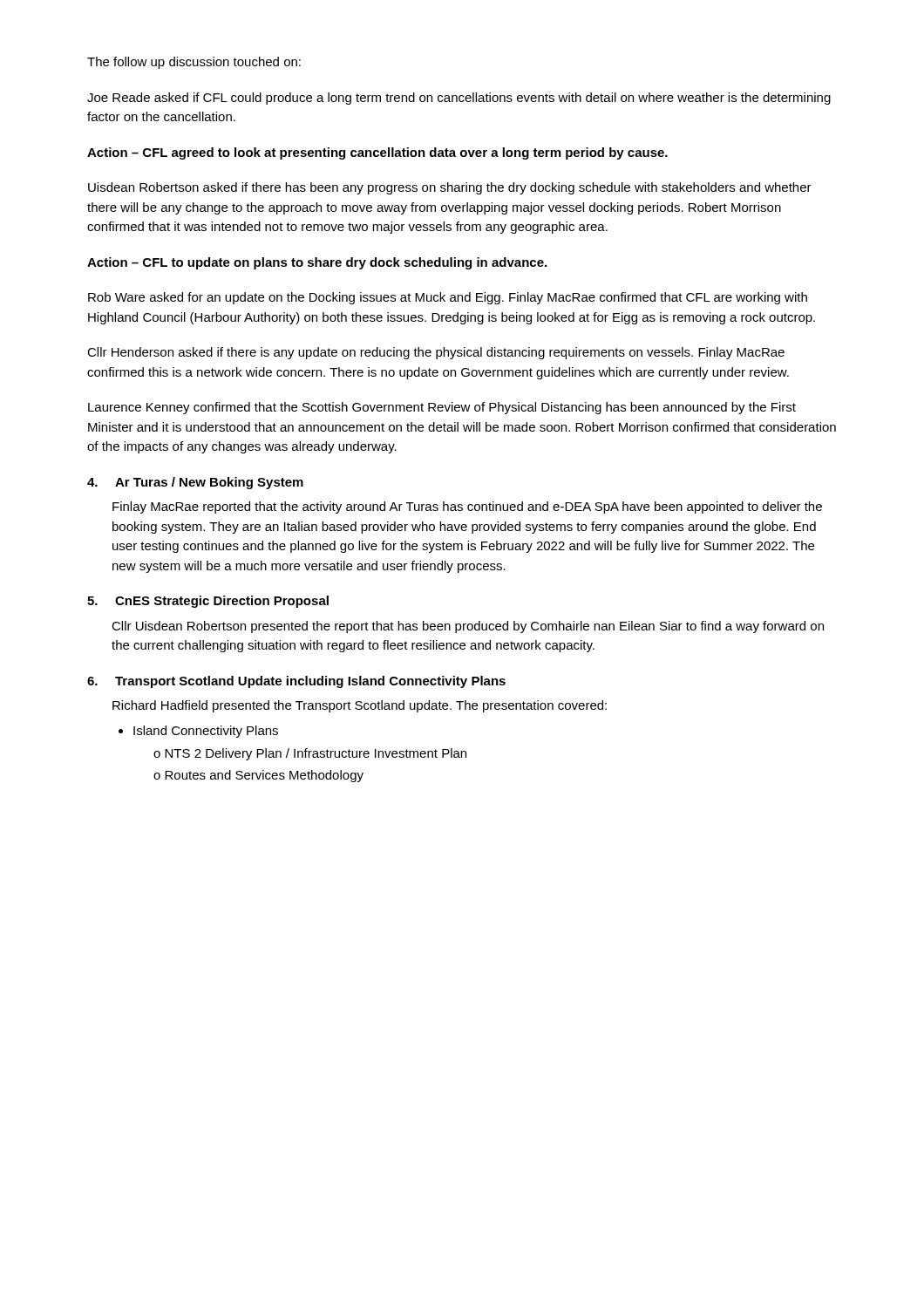Point to the block beginning "Cllr Uisdean Robertson presented the"
This screenshot has width=924, height=1308.
468,635
